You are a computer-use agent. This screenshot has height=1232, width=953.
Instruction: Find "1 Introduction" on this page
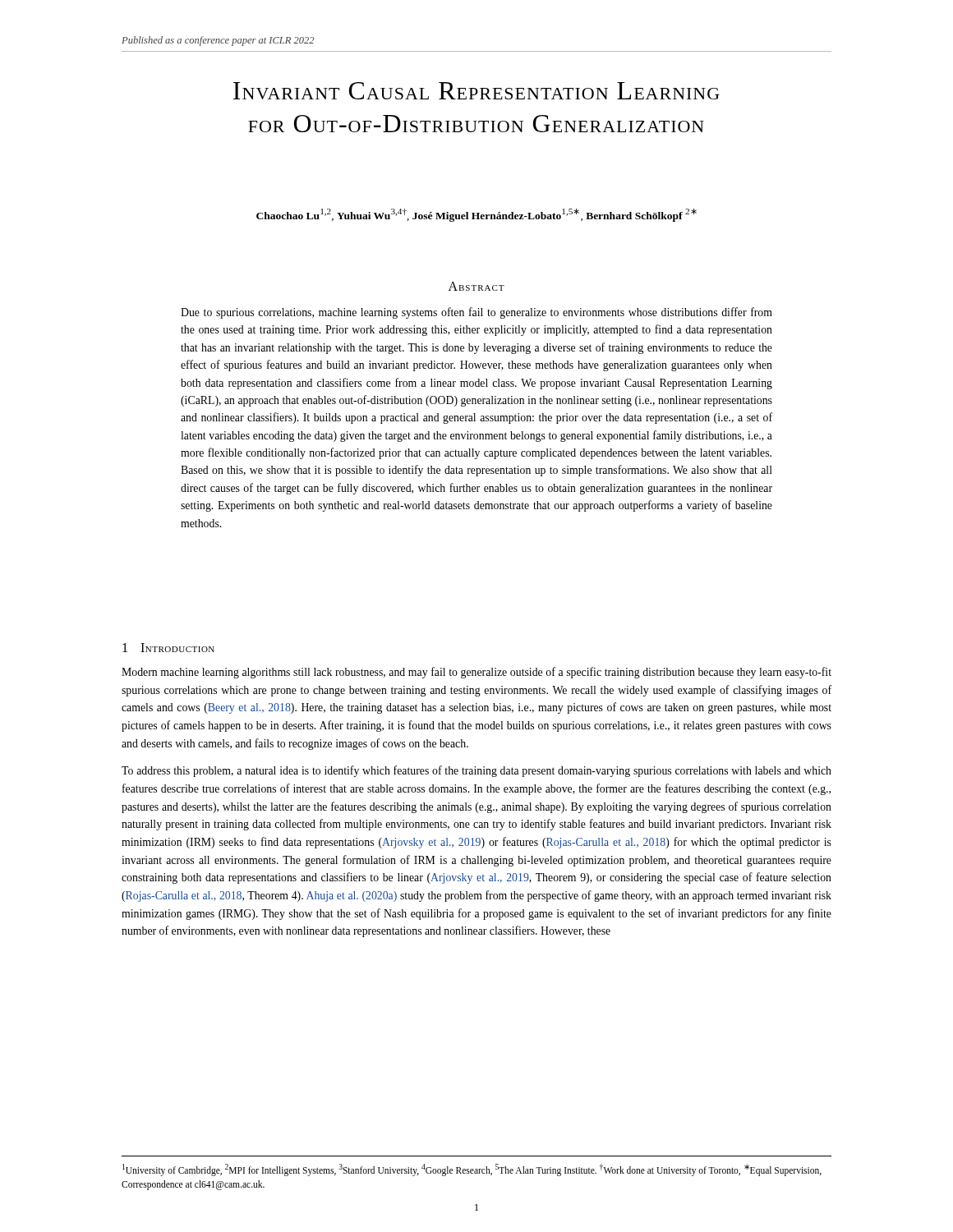[168, 648]
